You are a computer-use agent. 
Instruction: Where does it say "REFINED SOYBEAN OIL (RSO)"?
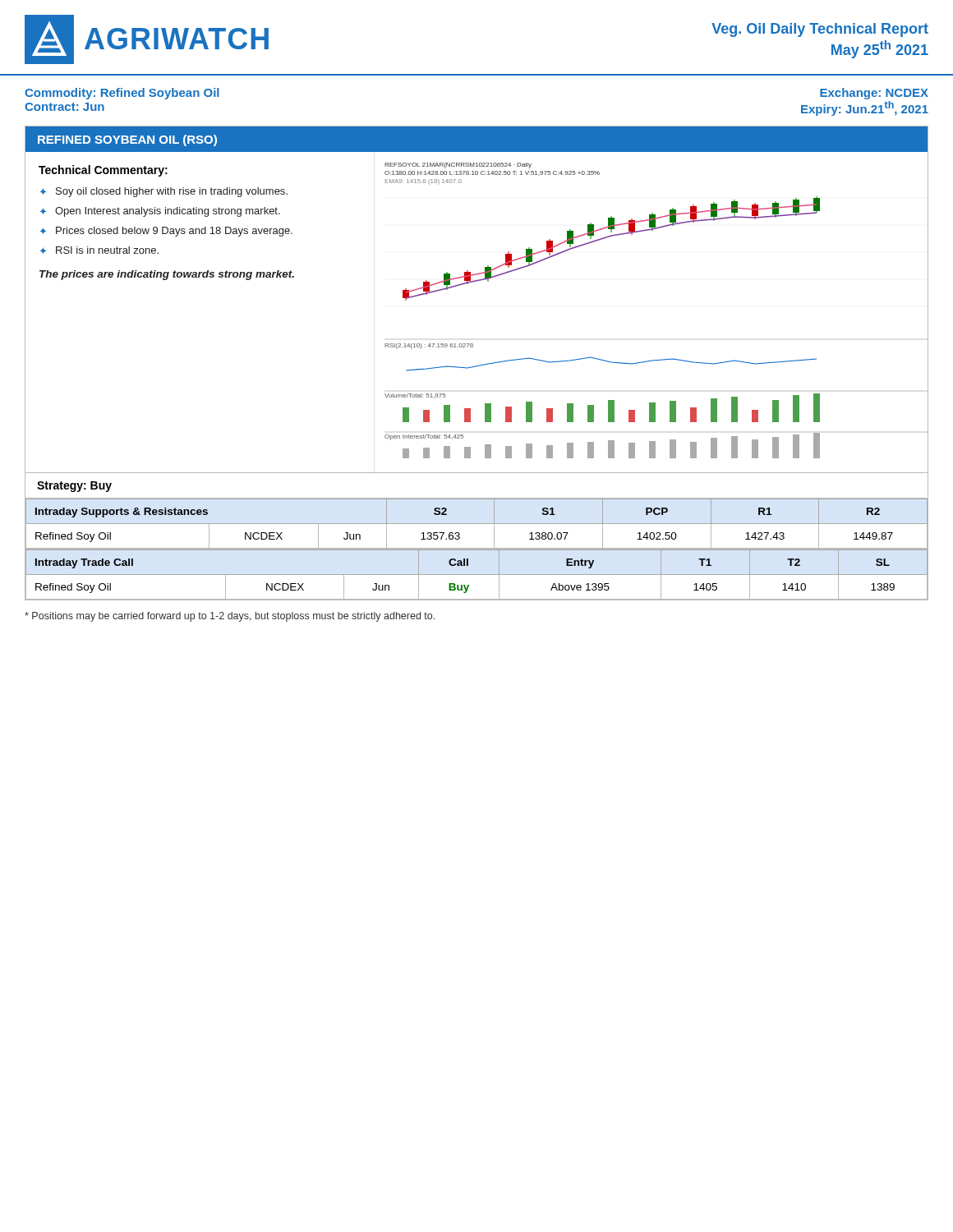tap(127, 139)
